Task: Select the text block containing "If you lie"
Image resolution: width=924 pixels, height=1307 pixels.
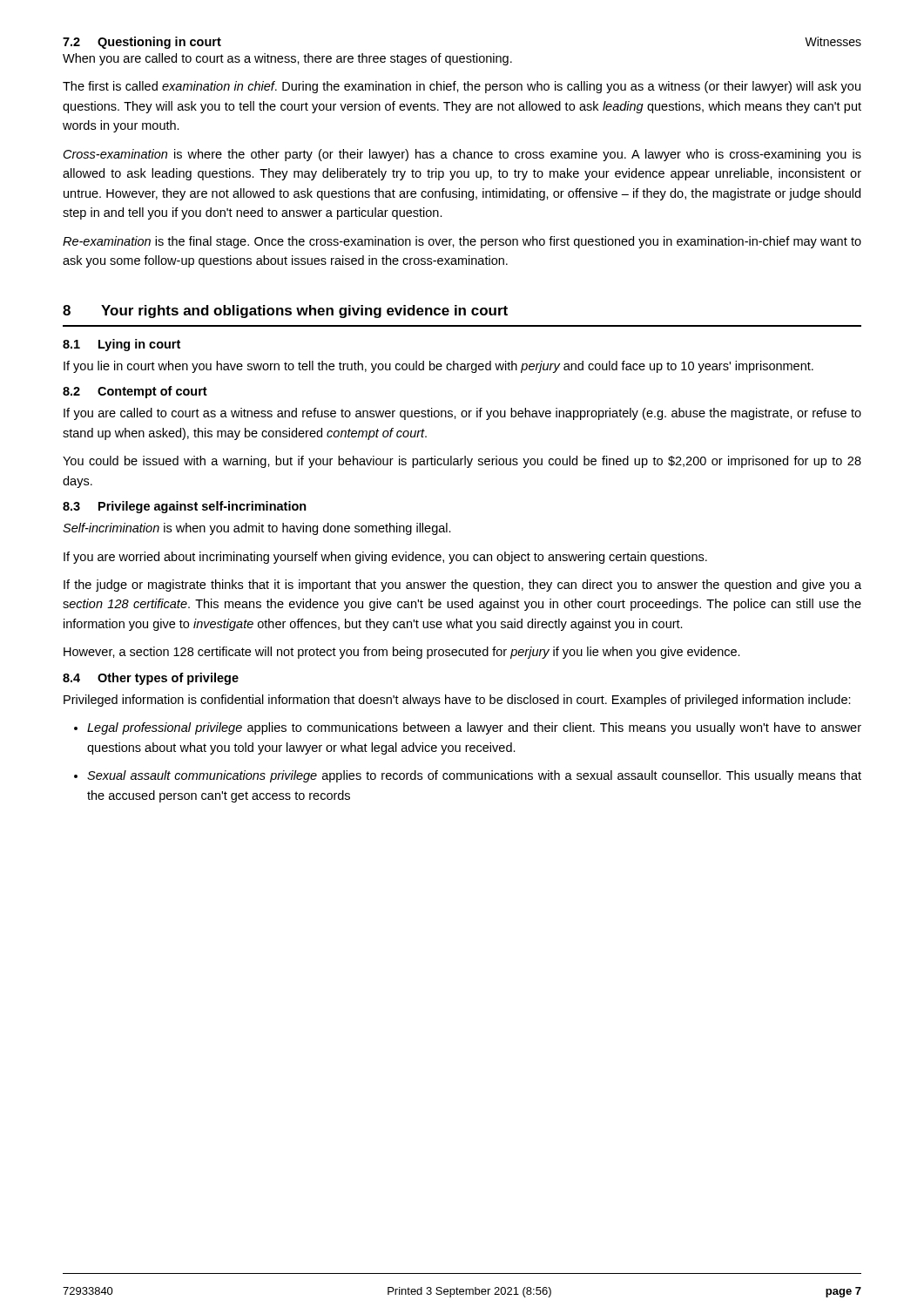Action: [462, 366]
